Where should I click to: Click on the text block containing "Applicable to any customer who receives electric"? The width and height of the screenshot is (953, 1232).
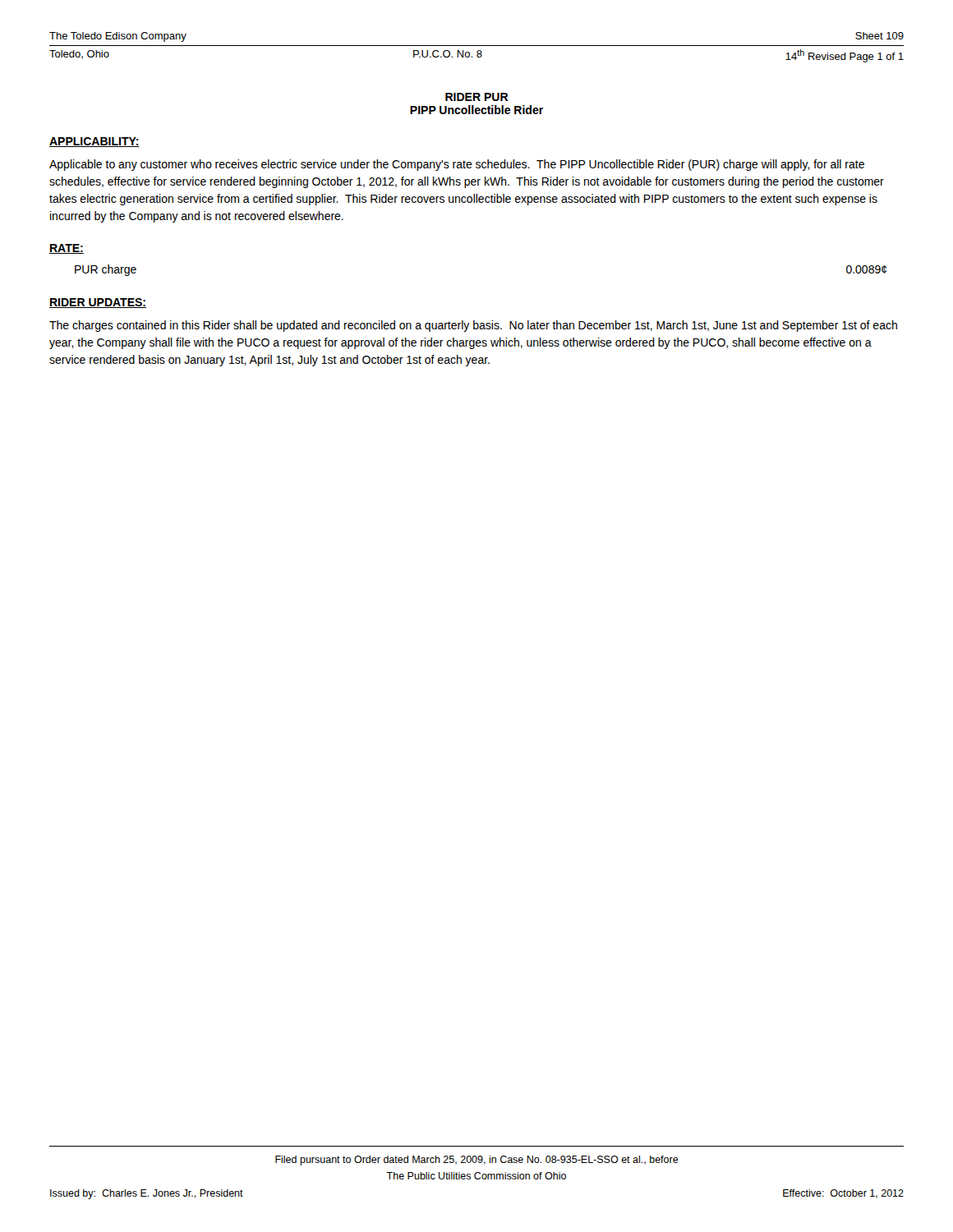click(467, 190)
